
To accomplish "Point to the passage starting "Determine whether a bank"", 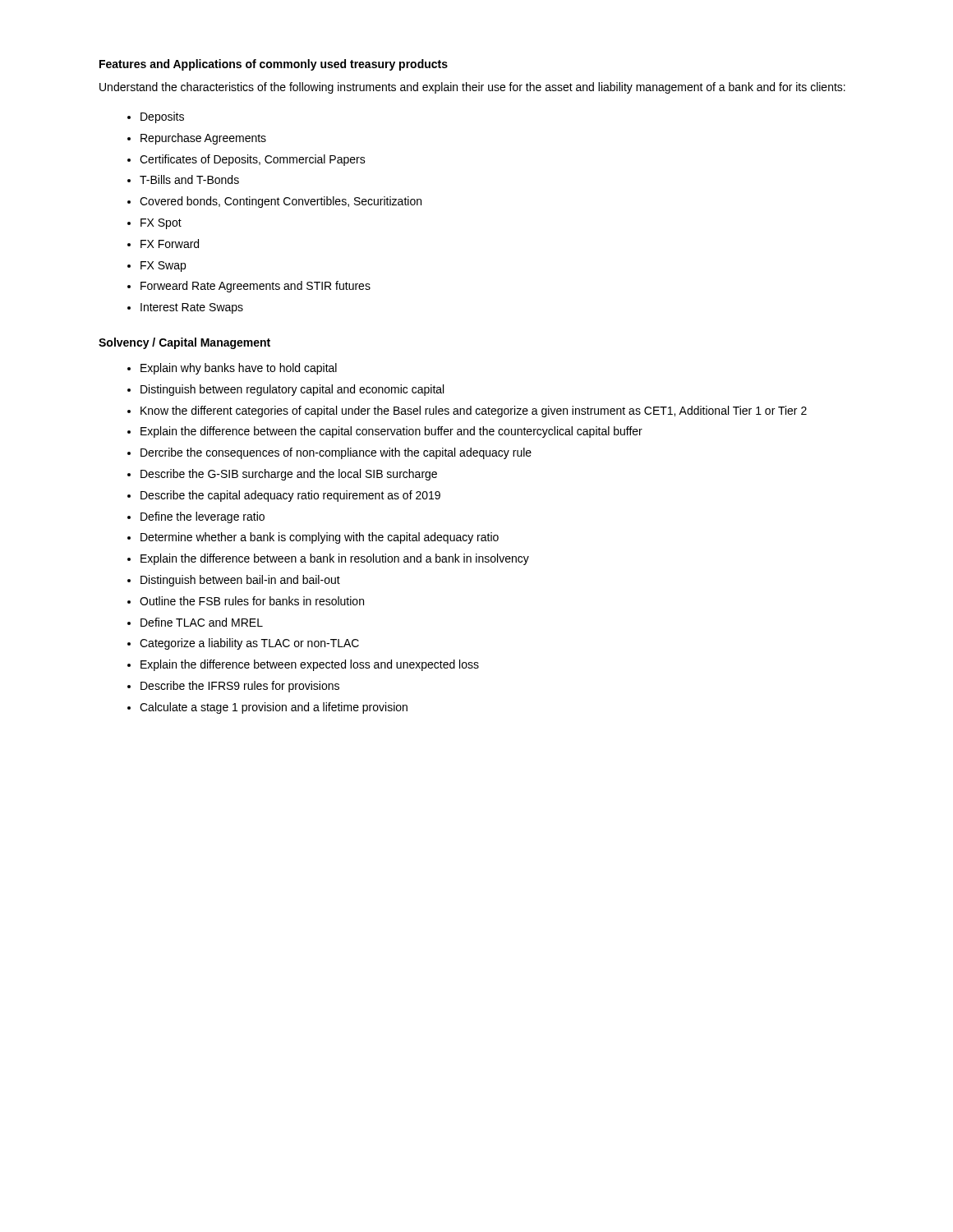I will tap(319, 537).
